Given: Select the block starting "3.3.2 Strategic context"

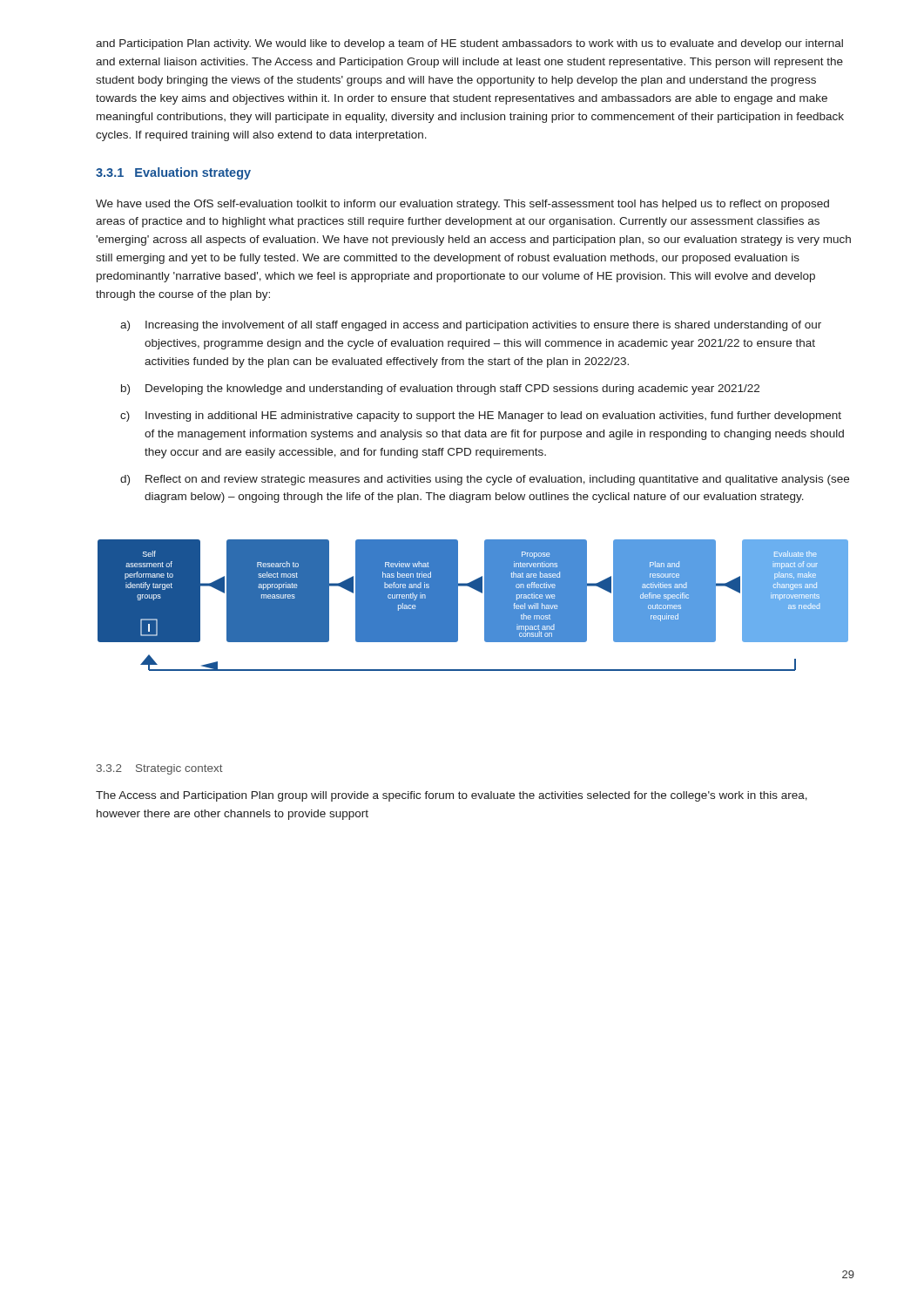Looking at the screenshot, I should click(x=159, y=768).
